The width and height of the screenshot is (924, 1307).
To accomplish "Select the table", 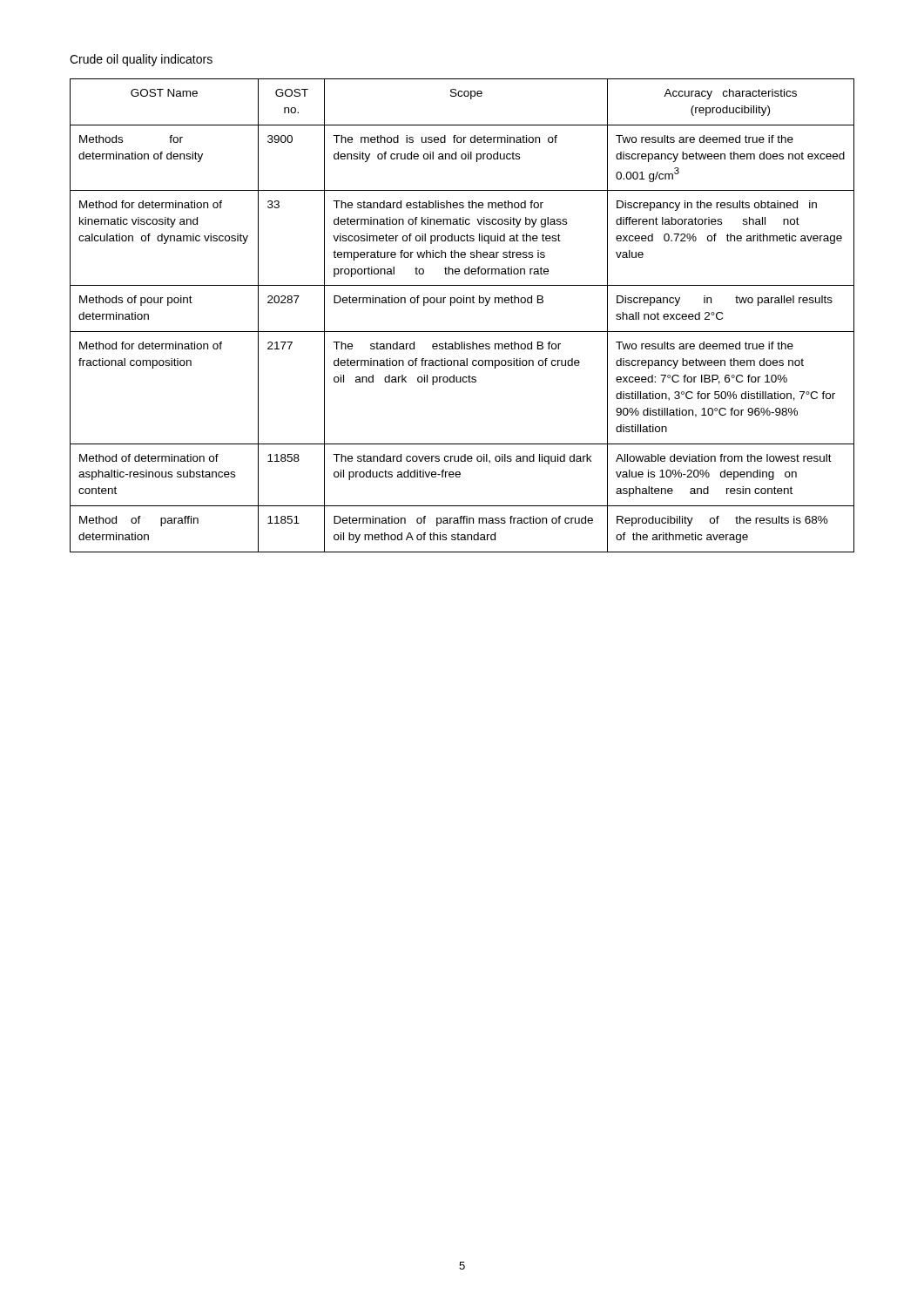I will (x=462, y=315).
